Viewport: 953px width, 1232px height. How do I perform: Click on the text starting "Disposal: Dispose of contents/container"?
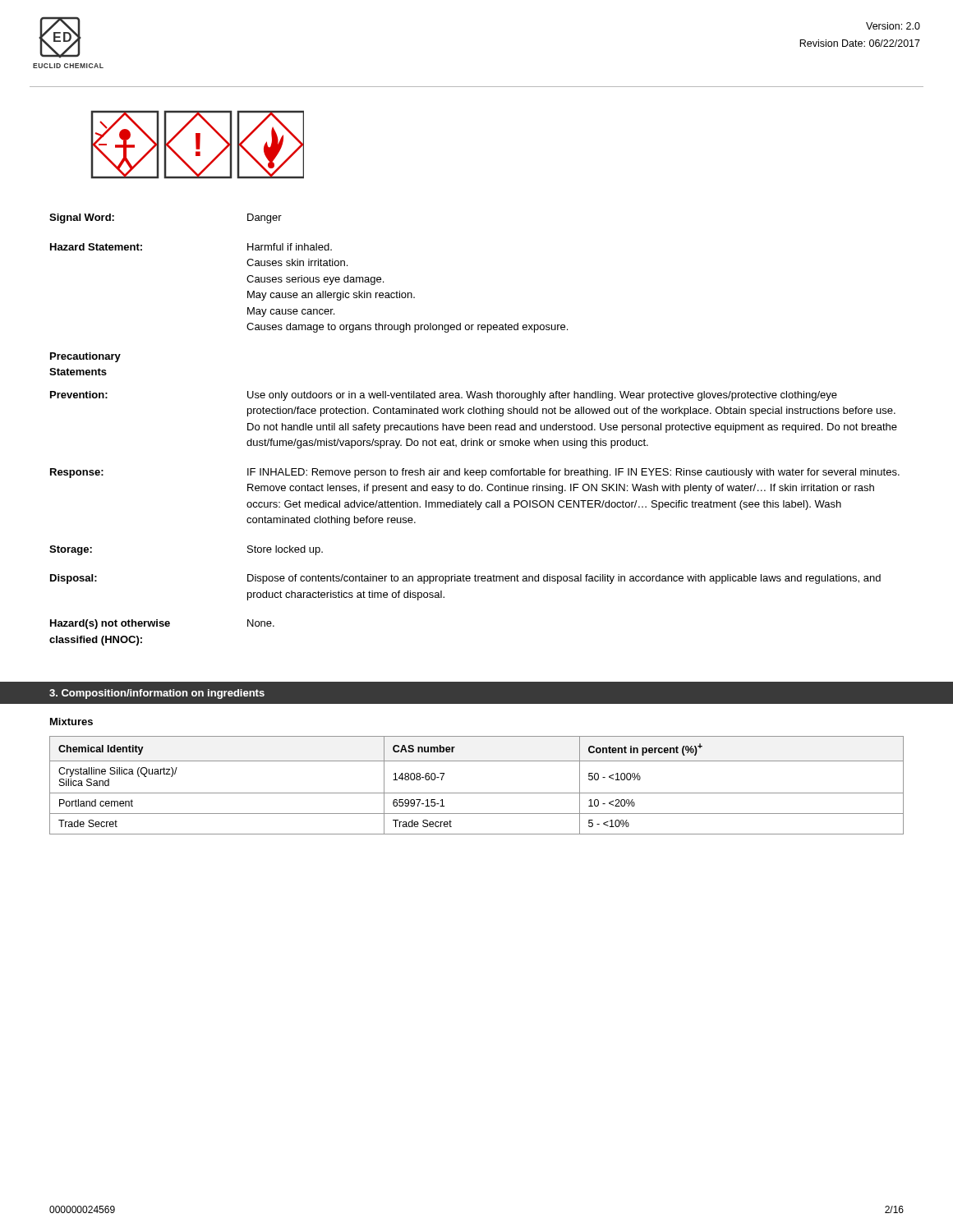pyautogui.click(x=476, y=586)
